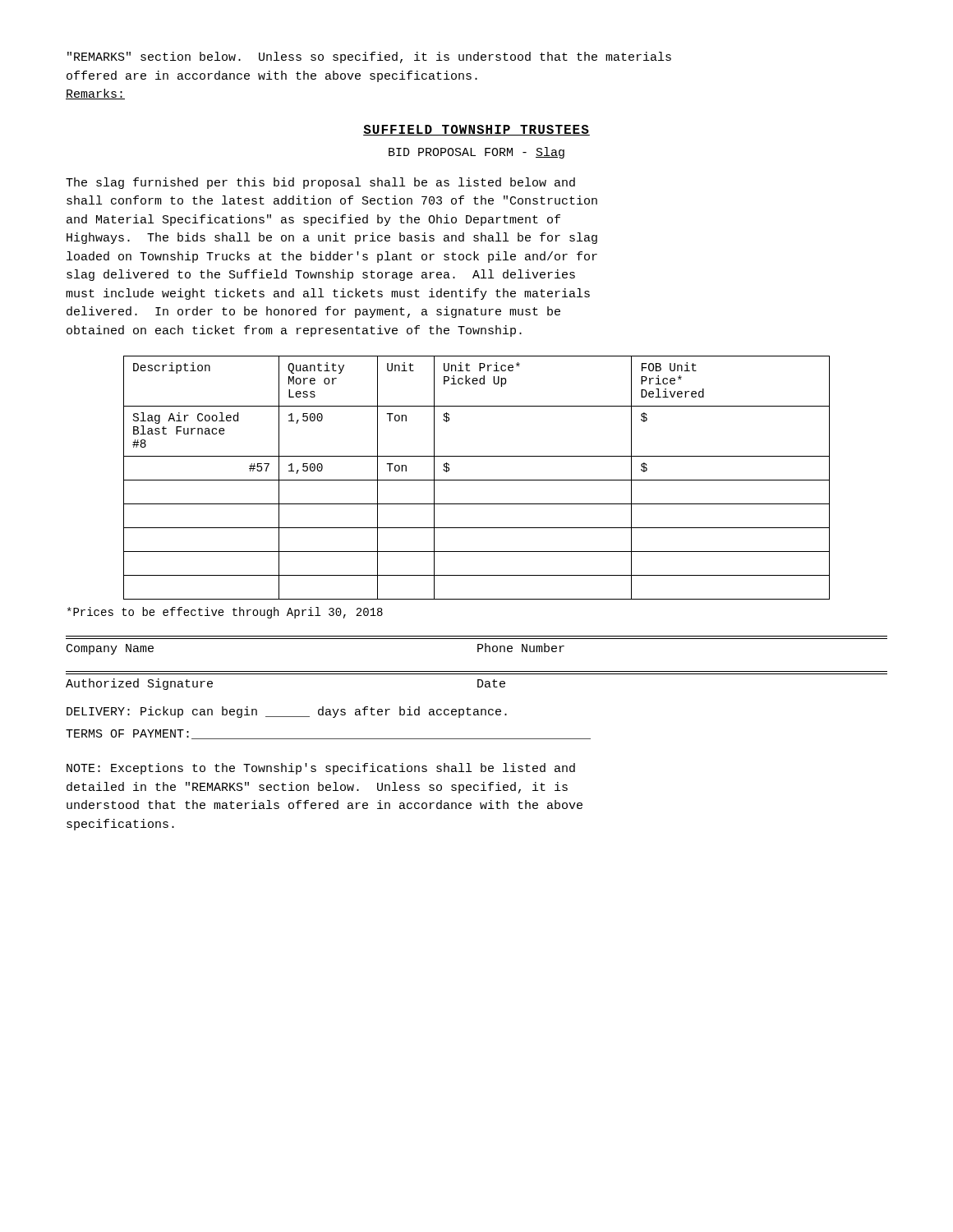The height and width of the screenshot is (1232, 953).
Task: Find the region starting "SUFFIELD TOWNSHIP TRUSTEES"
Action: tap(476, 130)
